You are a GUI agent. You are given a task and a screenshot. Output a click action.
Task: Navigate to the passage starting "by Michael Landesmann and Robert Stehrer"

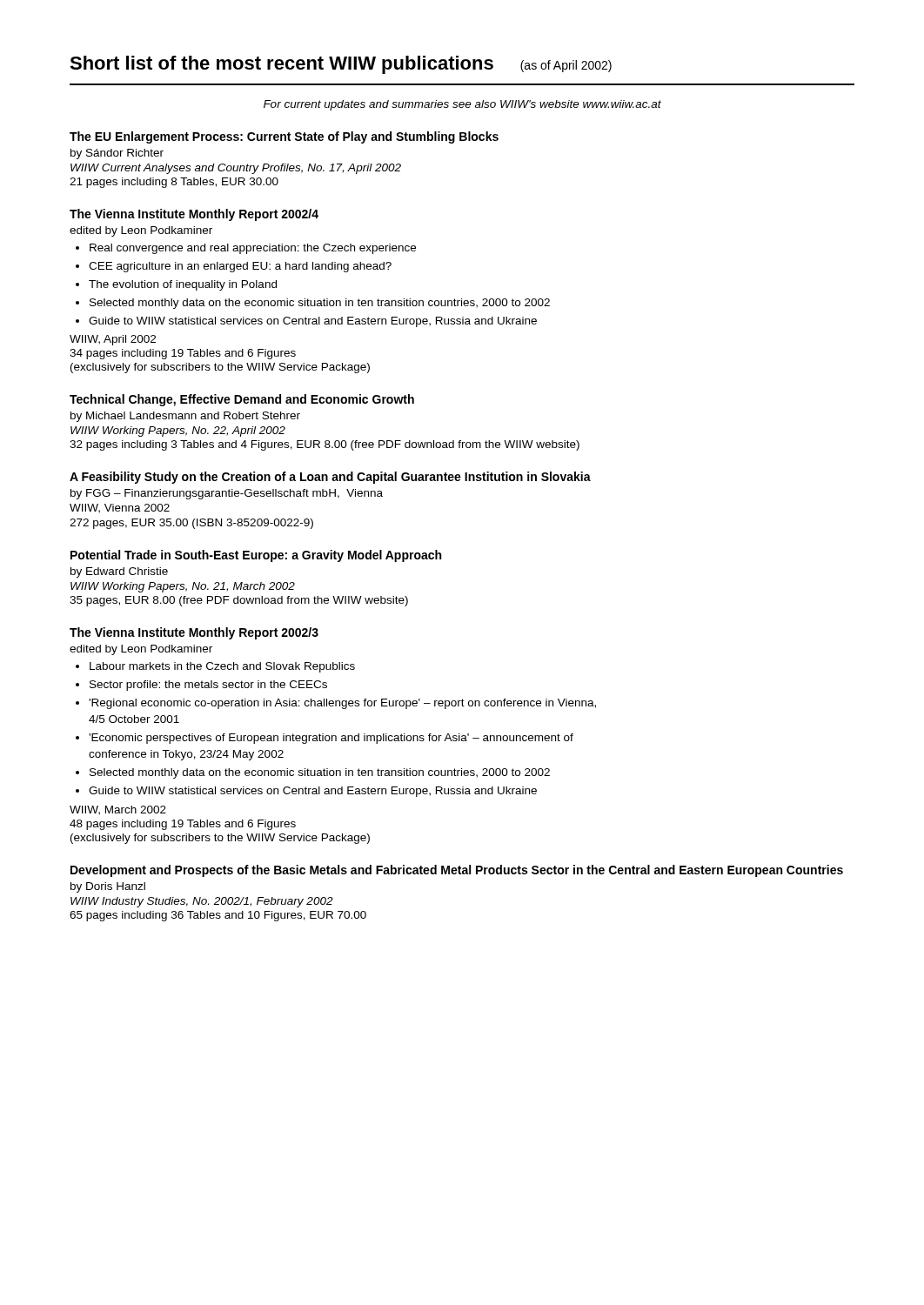[x=185, y=416]
